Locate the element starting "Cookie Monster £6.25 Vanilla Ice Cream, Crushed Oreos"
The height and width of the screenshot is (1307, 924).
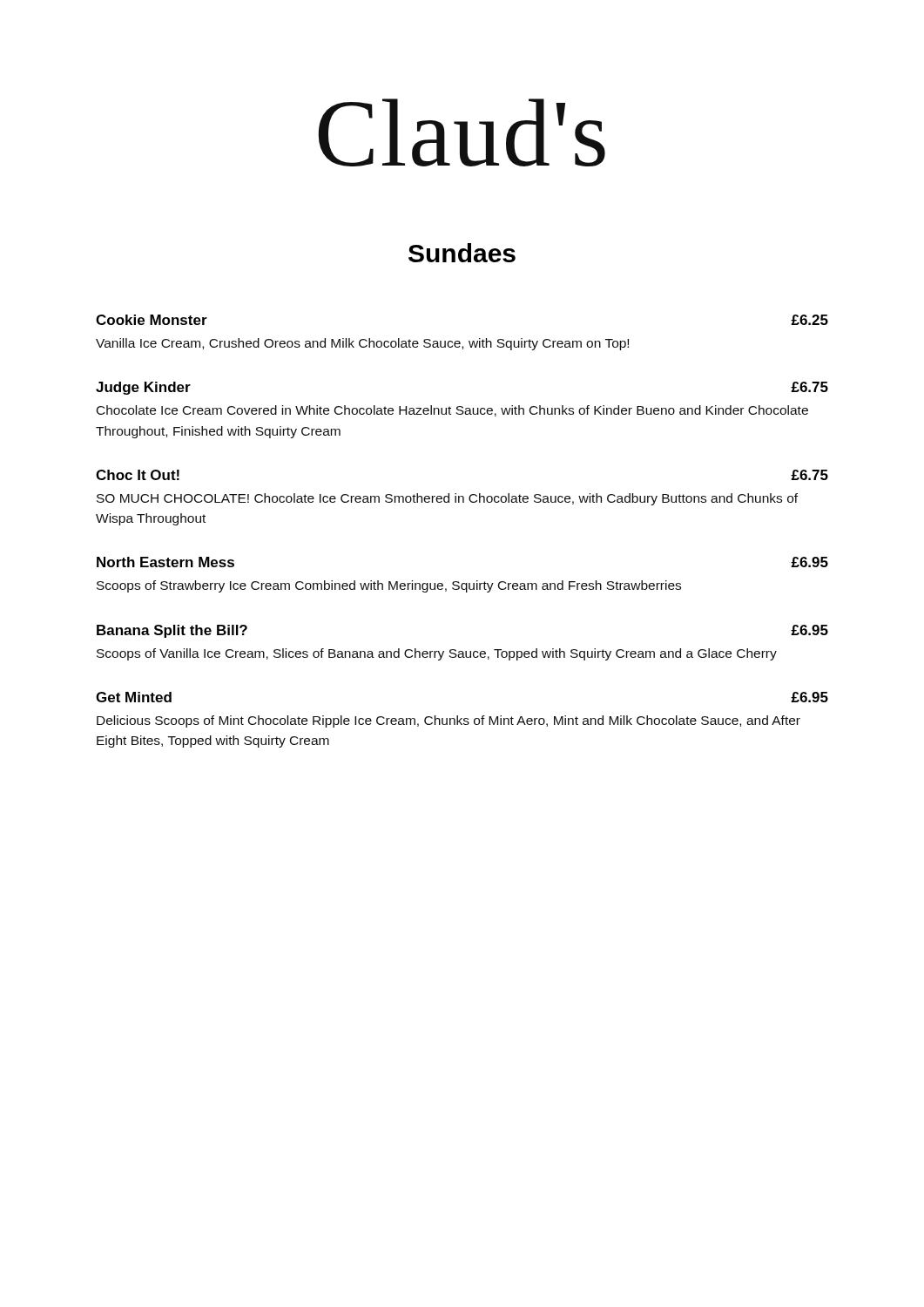coord(462,333)
